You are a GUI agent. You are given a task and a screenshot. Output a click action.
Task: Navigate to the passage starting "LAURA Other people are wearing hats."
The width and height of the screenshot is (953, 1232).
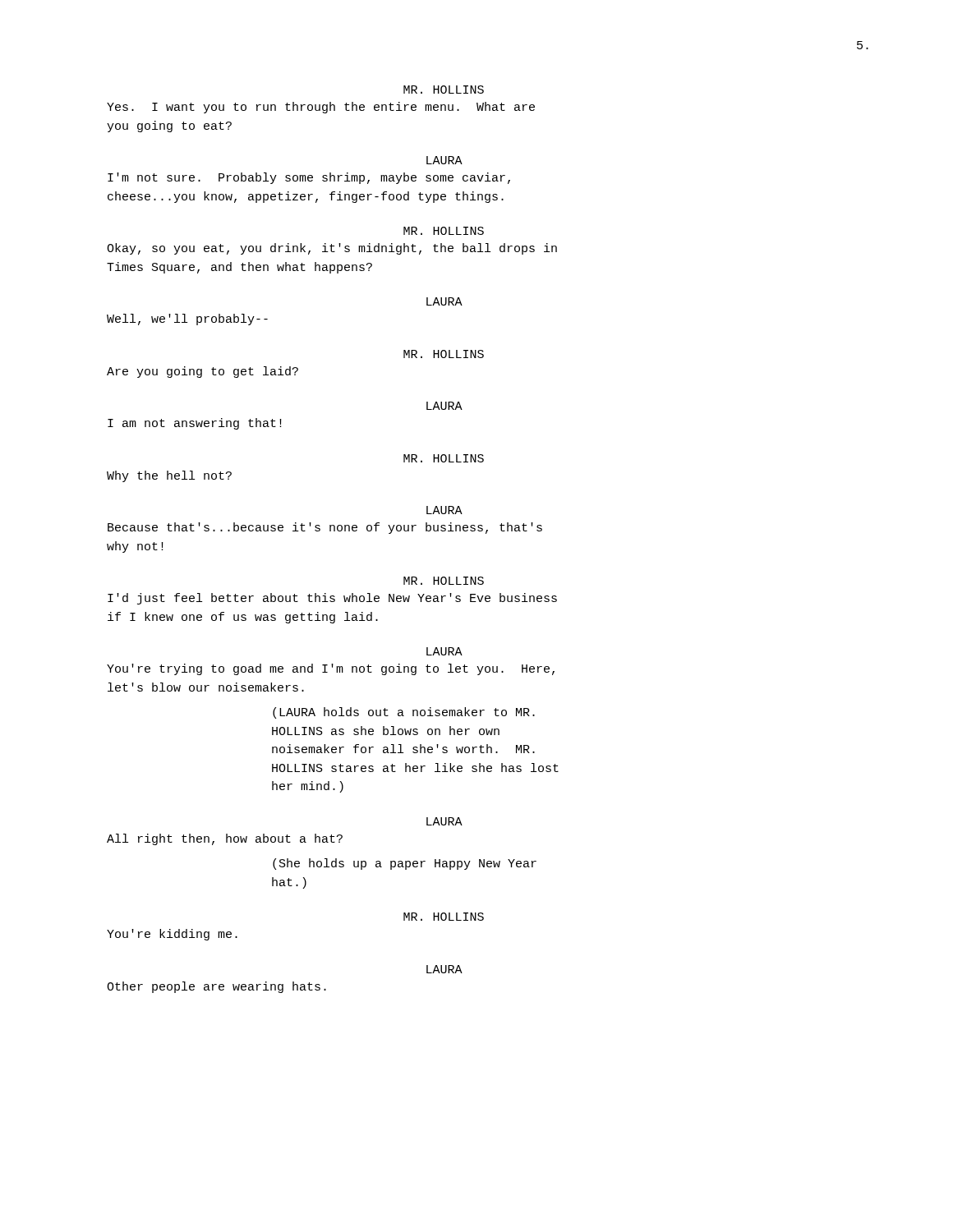pyautogui.click(x=444, y=980)
